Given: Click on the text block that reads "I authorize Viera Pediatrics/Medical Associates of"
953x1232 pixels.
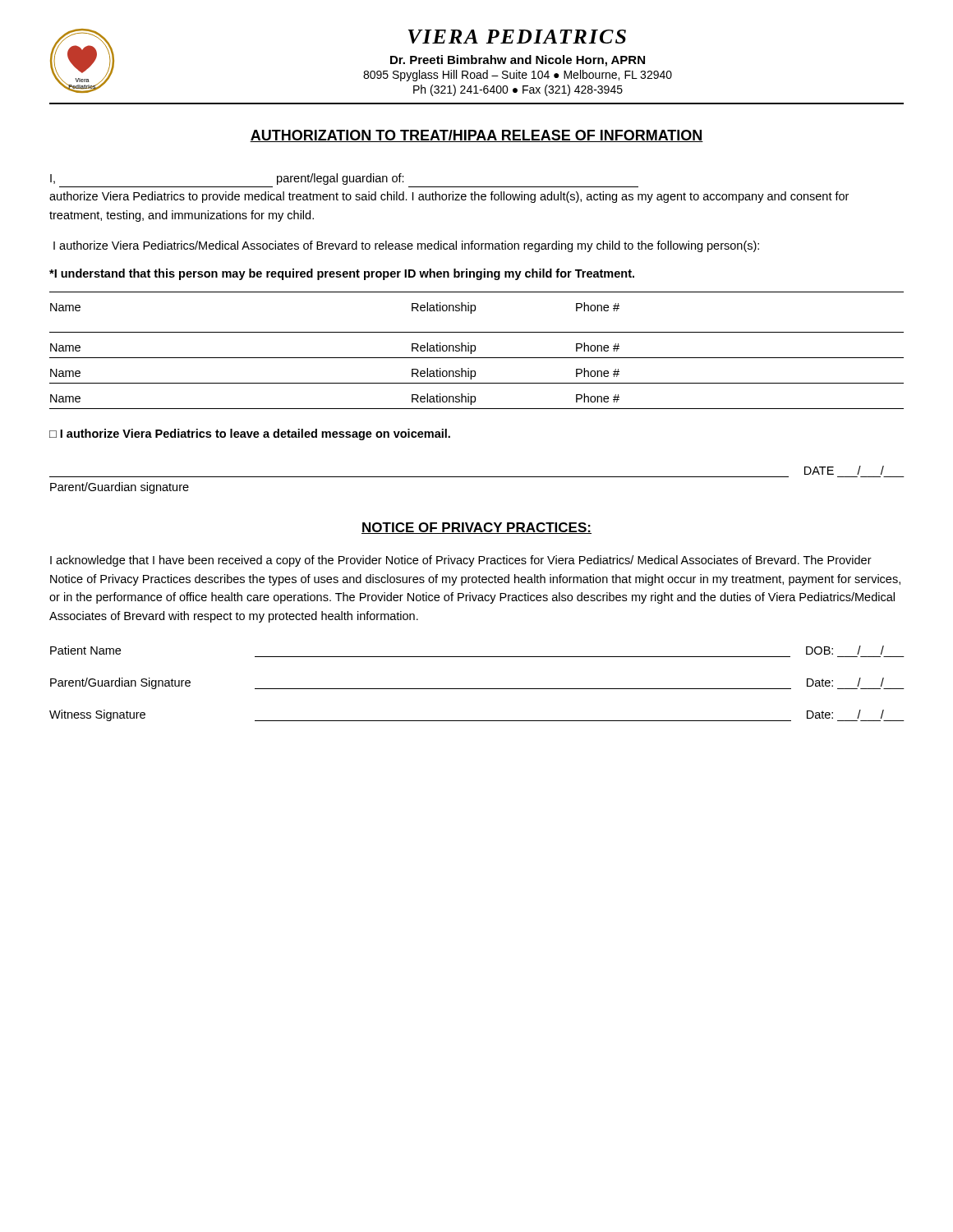Looking at the screenshot, I should click(x=405, y=246).
